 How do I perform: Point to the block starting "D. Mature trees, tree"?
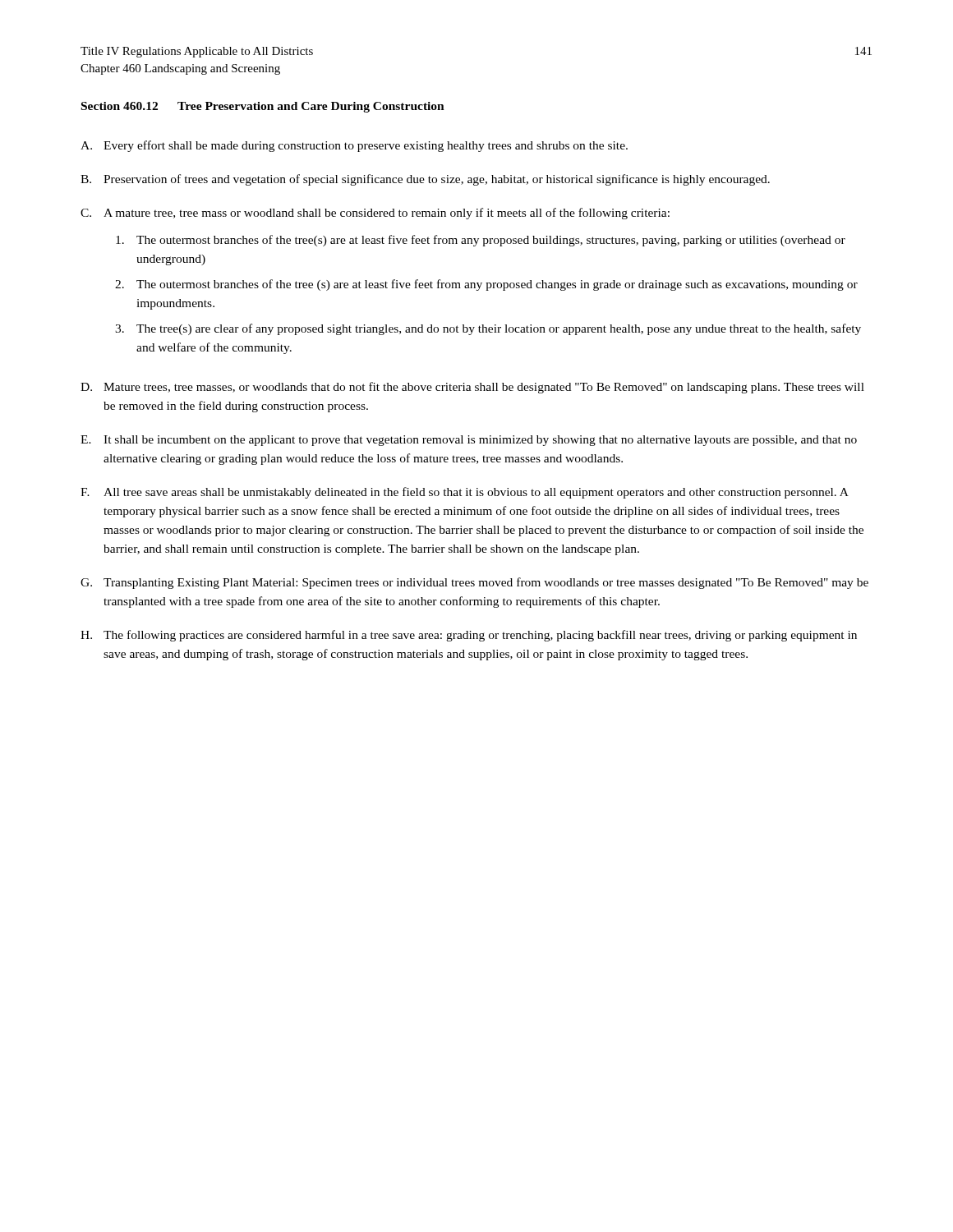(x=476, y=397)
